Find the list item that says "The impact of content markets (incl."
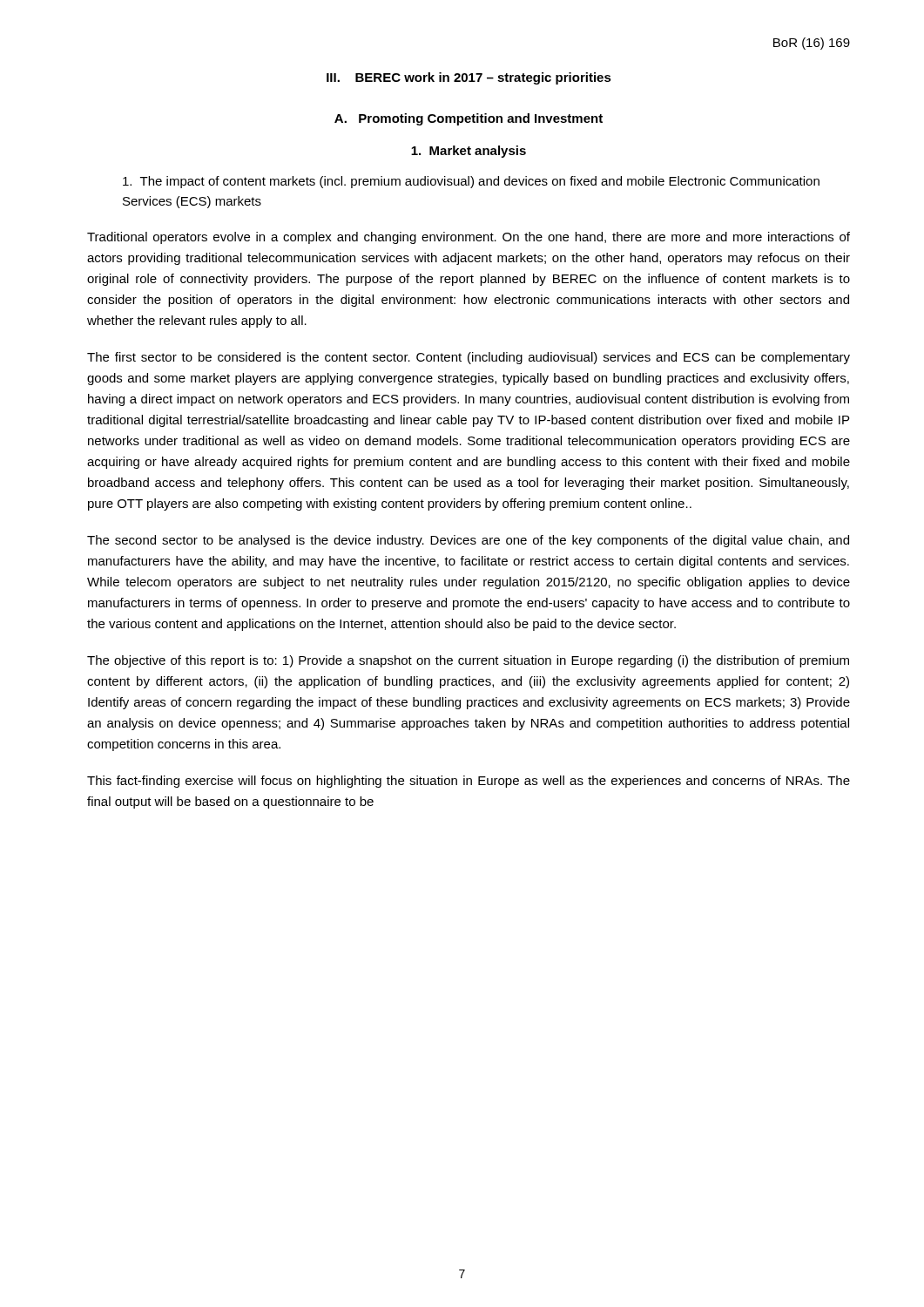This screenshot has height=1307, width=924. (x=471, y=191)
